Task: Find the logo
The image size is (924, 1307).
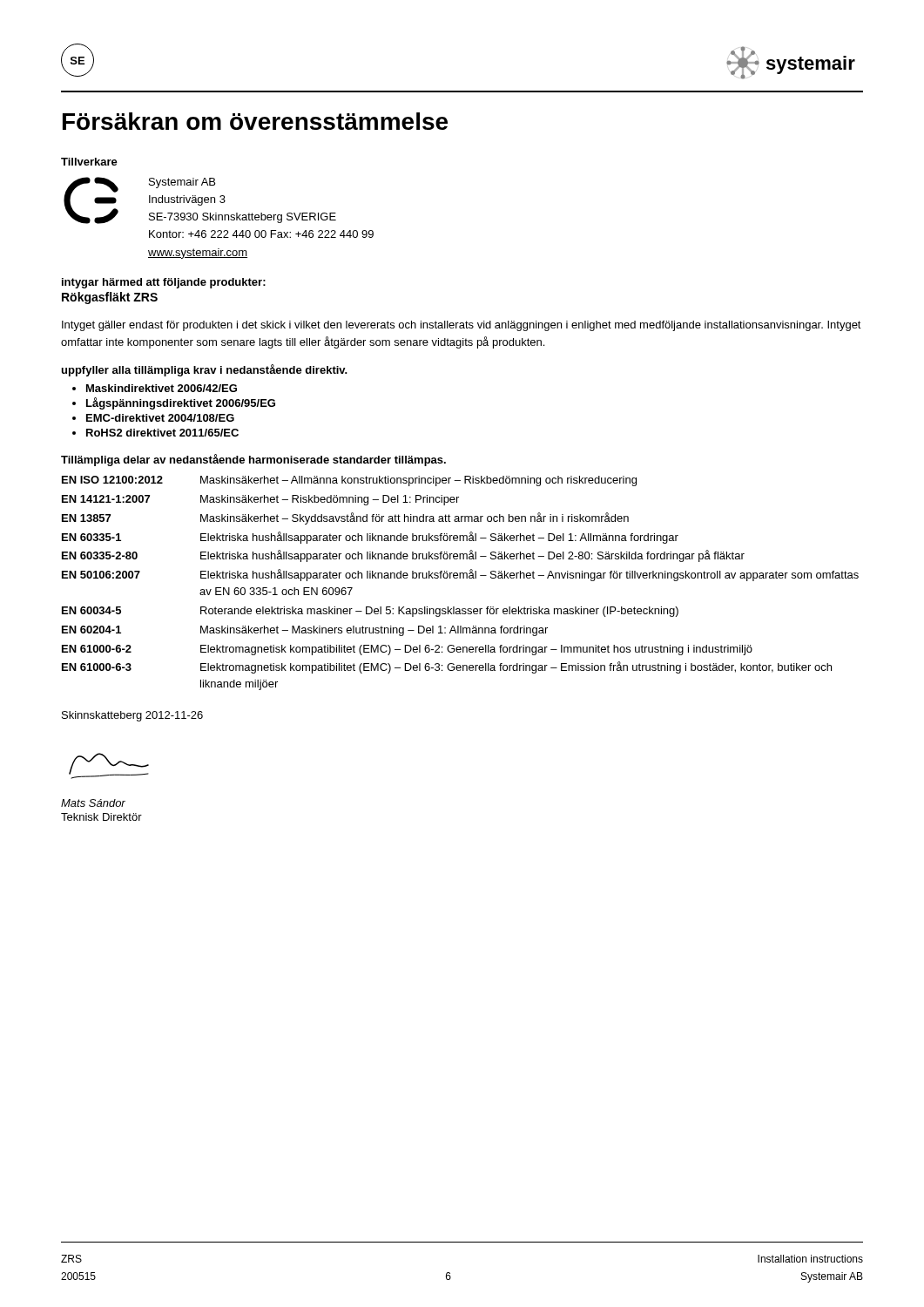Action: click(793, 63)
